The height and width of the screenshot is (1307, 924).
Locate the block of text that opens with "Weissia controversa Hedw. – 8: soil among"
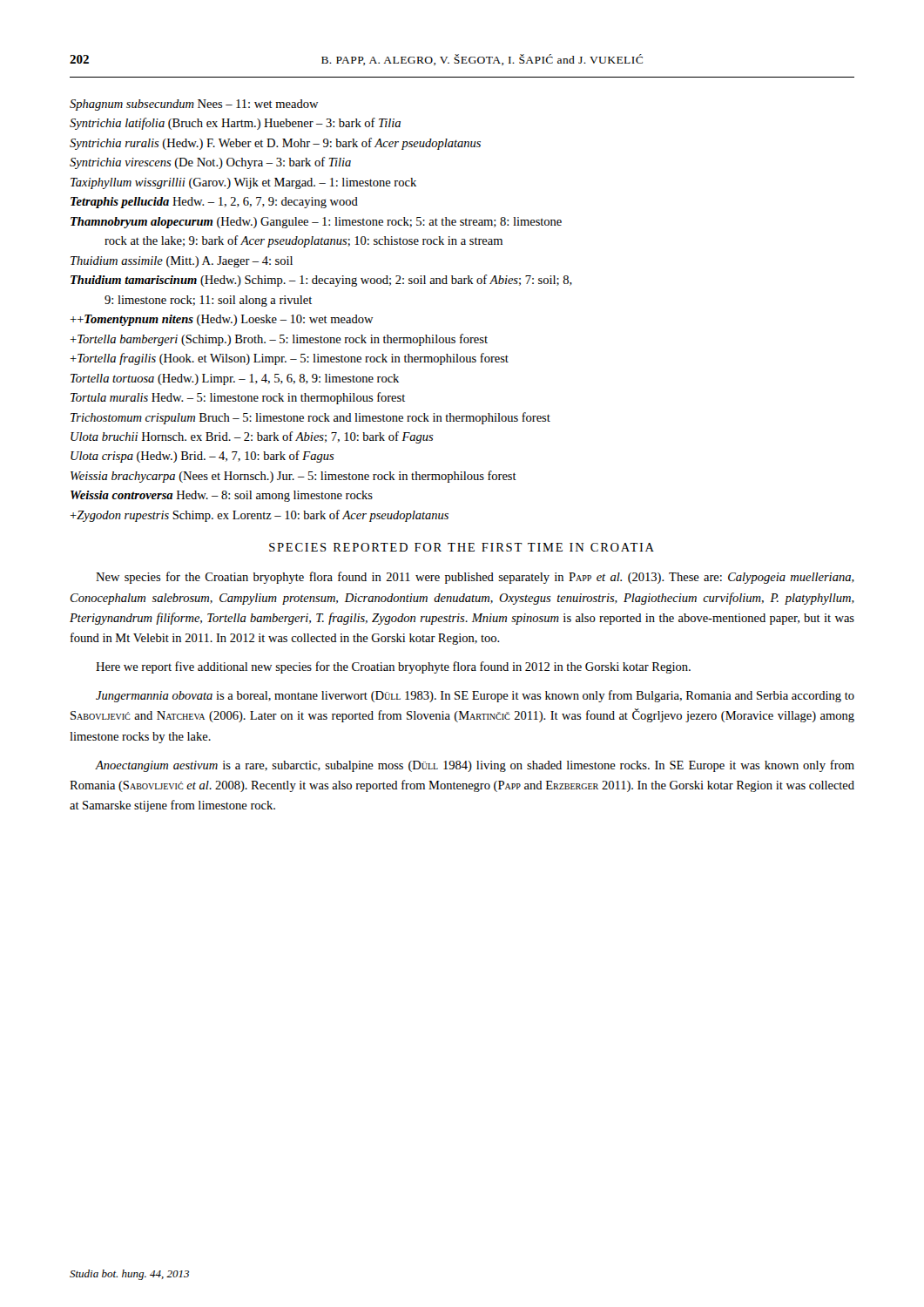click(222, 496)
